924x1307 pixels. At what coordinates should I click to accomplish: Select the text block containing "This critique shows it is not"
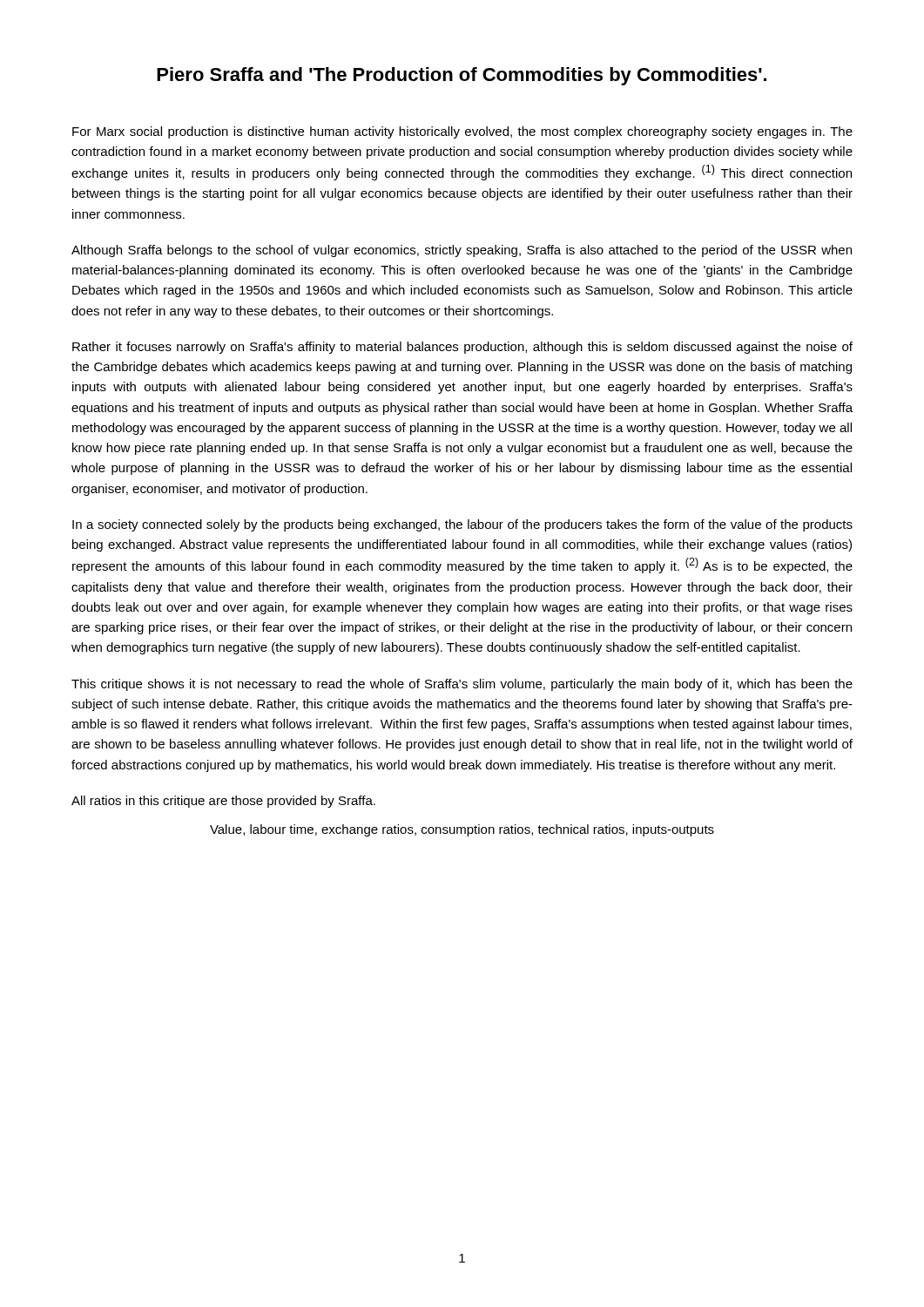[x=462, y=724]
